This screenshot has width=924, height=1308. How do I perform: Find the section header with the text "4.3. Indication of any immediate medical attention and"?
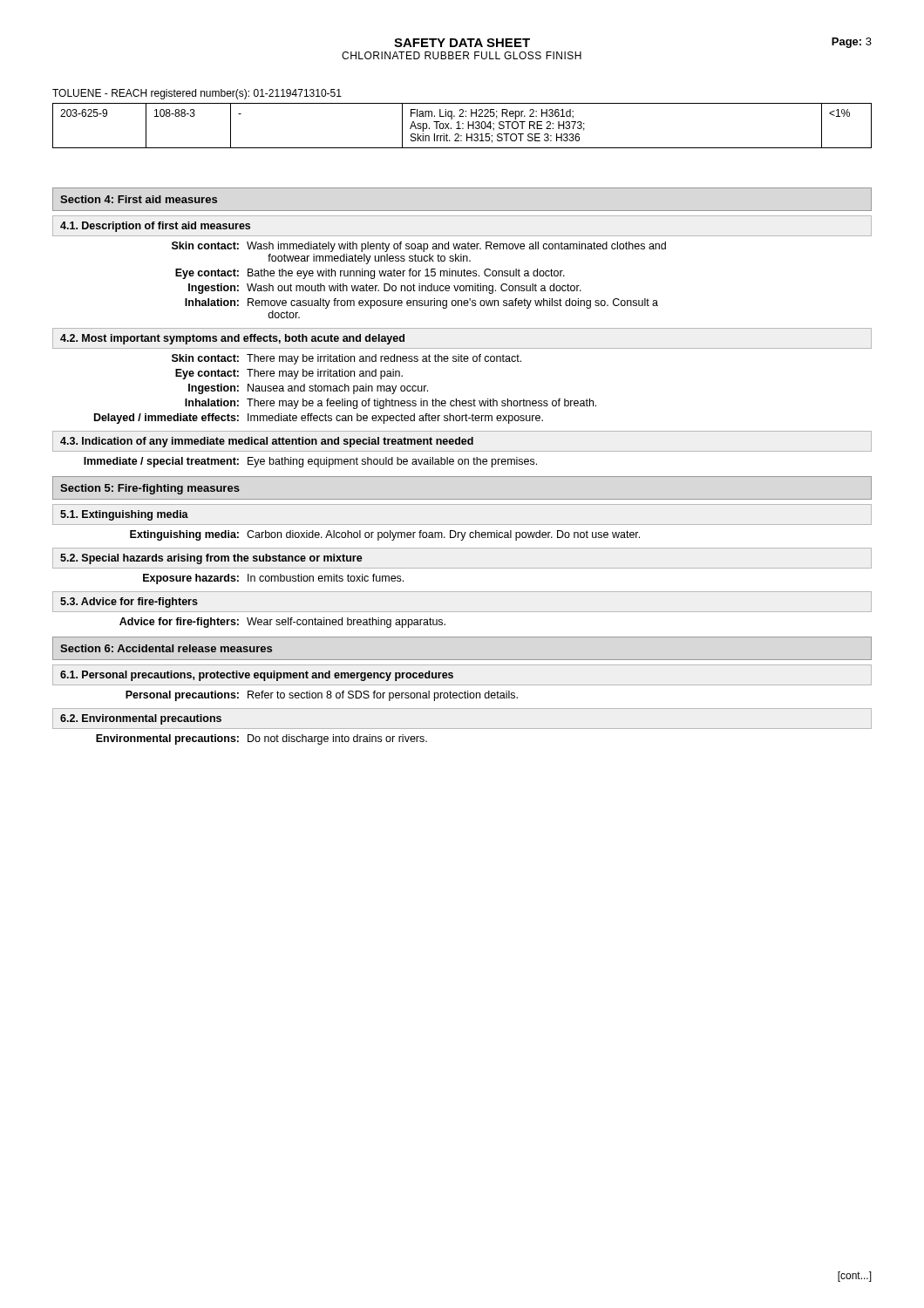coord(267,441)
